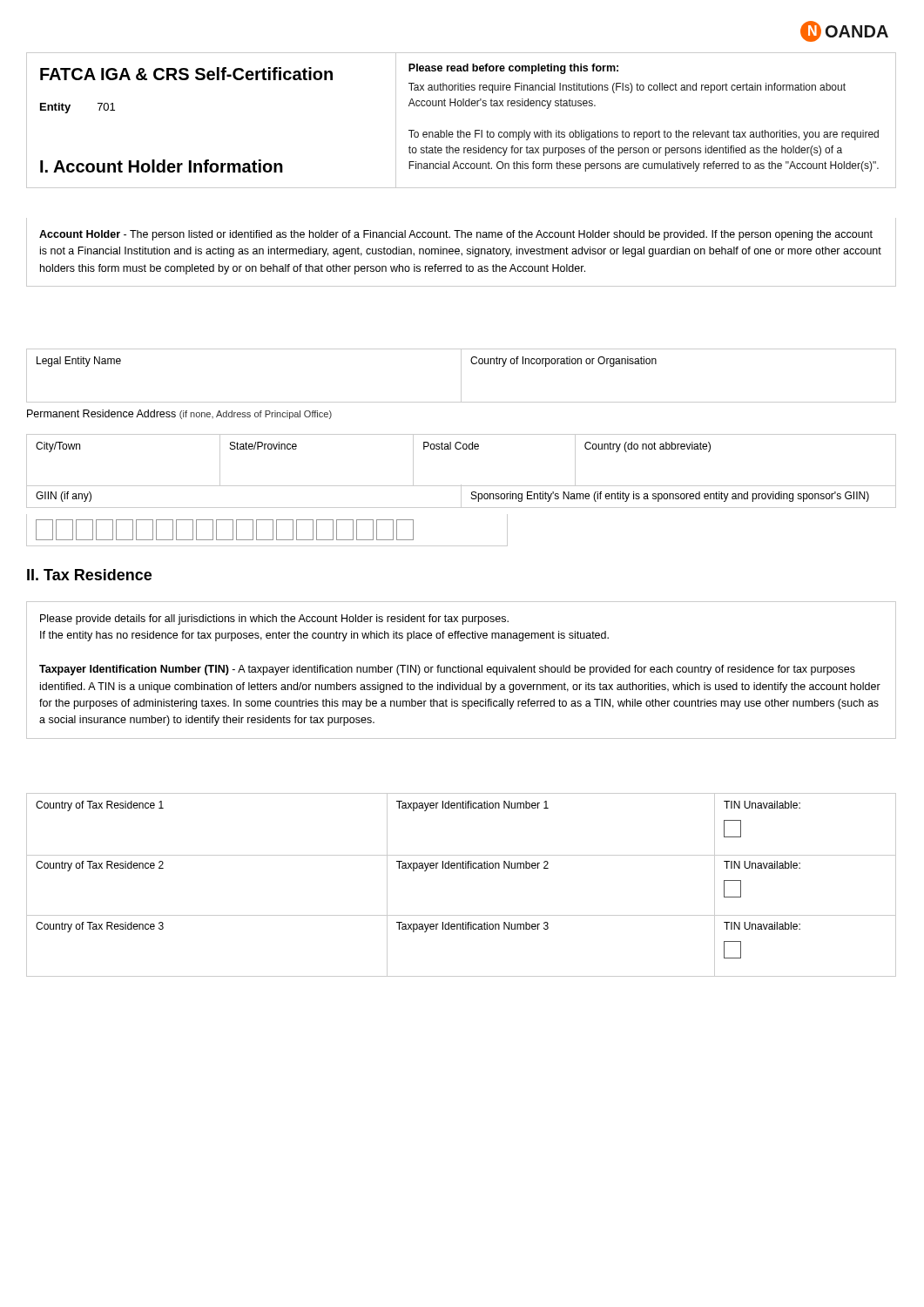Select the element starting "Permanent Residence Address (if none, Address"

(179, 414)
